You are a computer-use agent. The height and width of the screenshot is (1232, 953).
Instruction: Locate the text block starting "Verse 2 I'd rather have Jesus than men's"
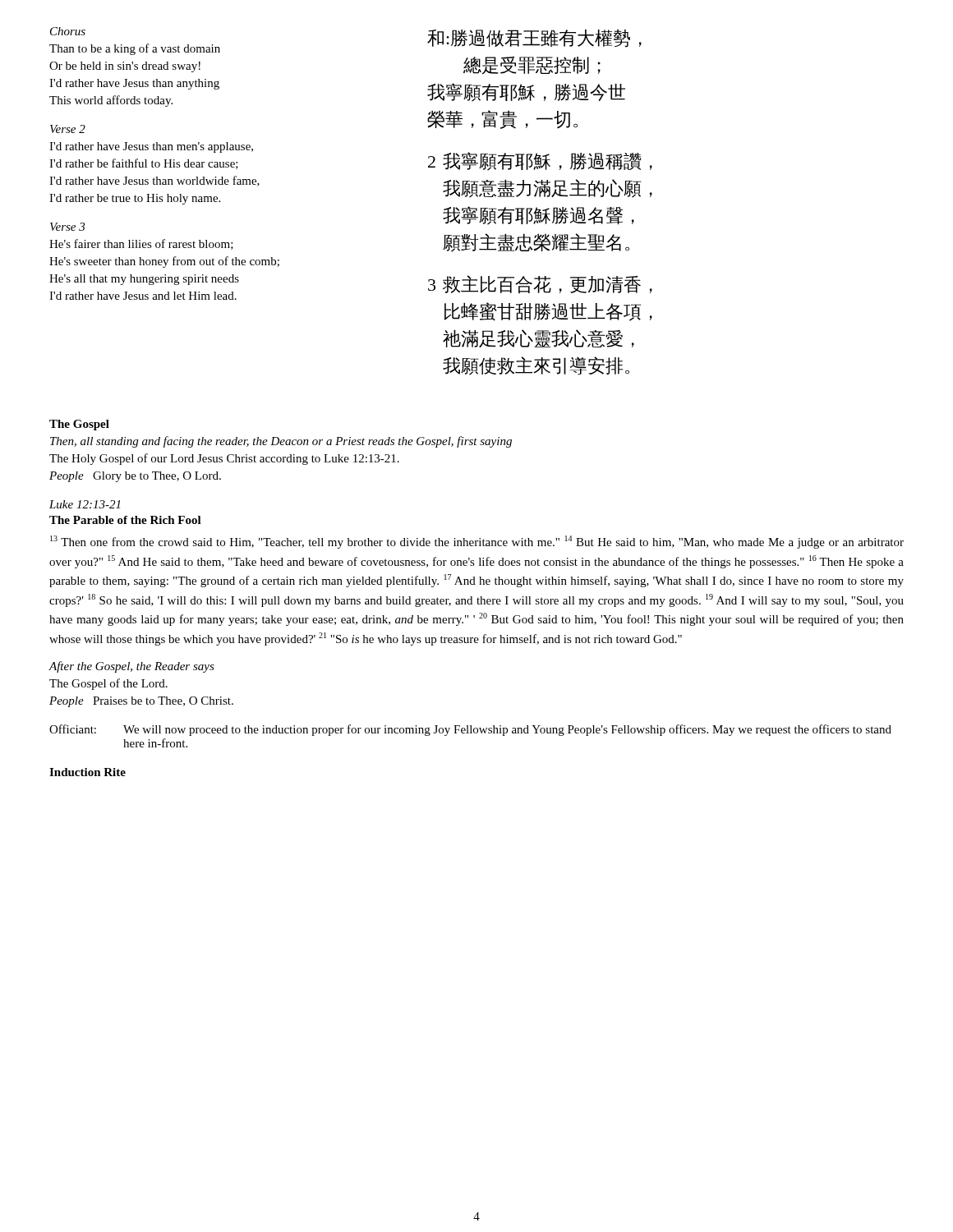(x=222, y=164)
